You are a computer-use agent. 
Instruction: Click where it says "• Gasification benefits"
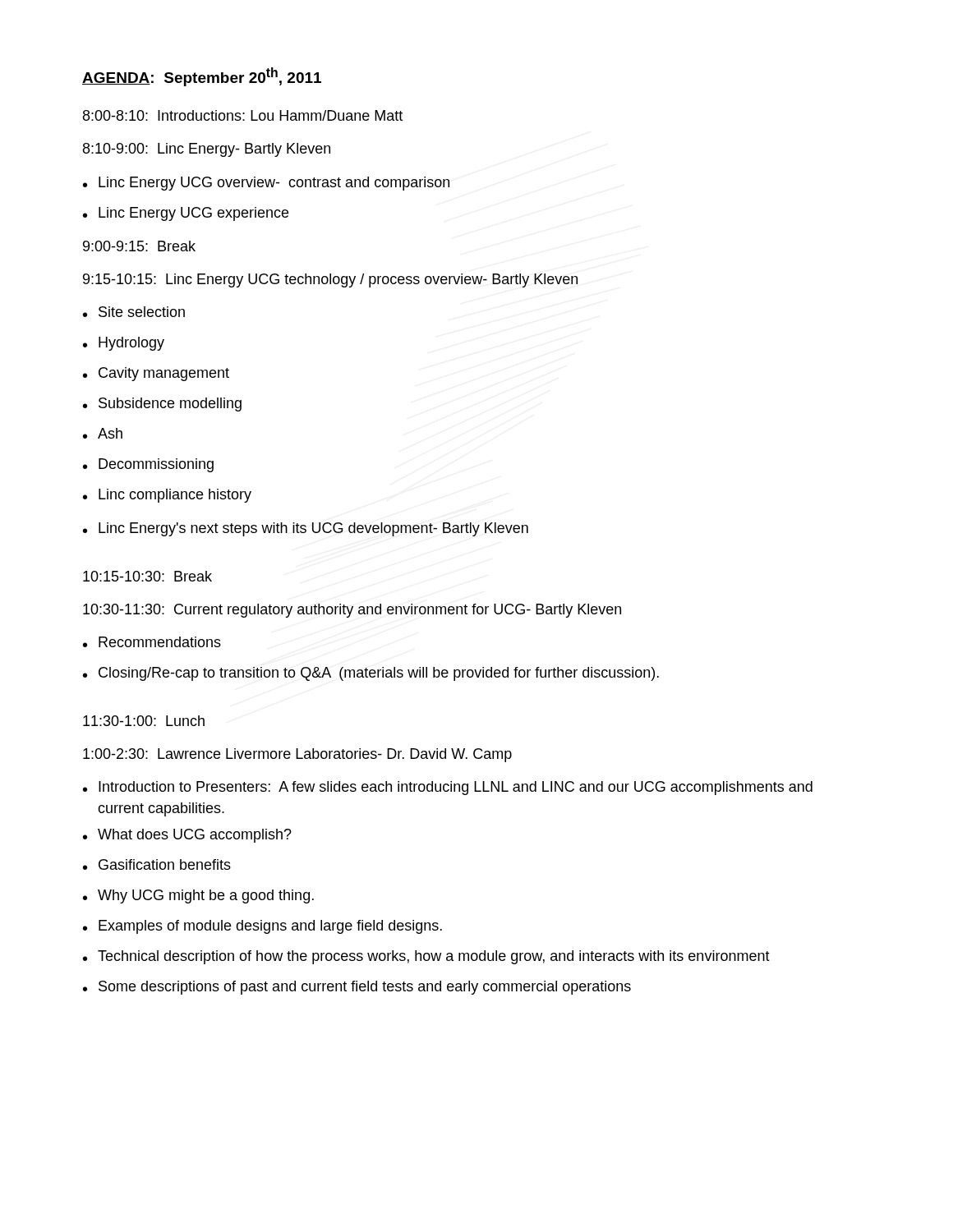click(157, 867)
